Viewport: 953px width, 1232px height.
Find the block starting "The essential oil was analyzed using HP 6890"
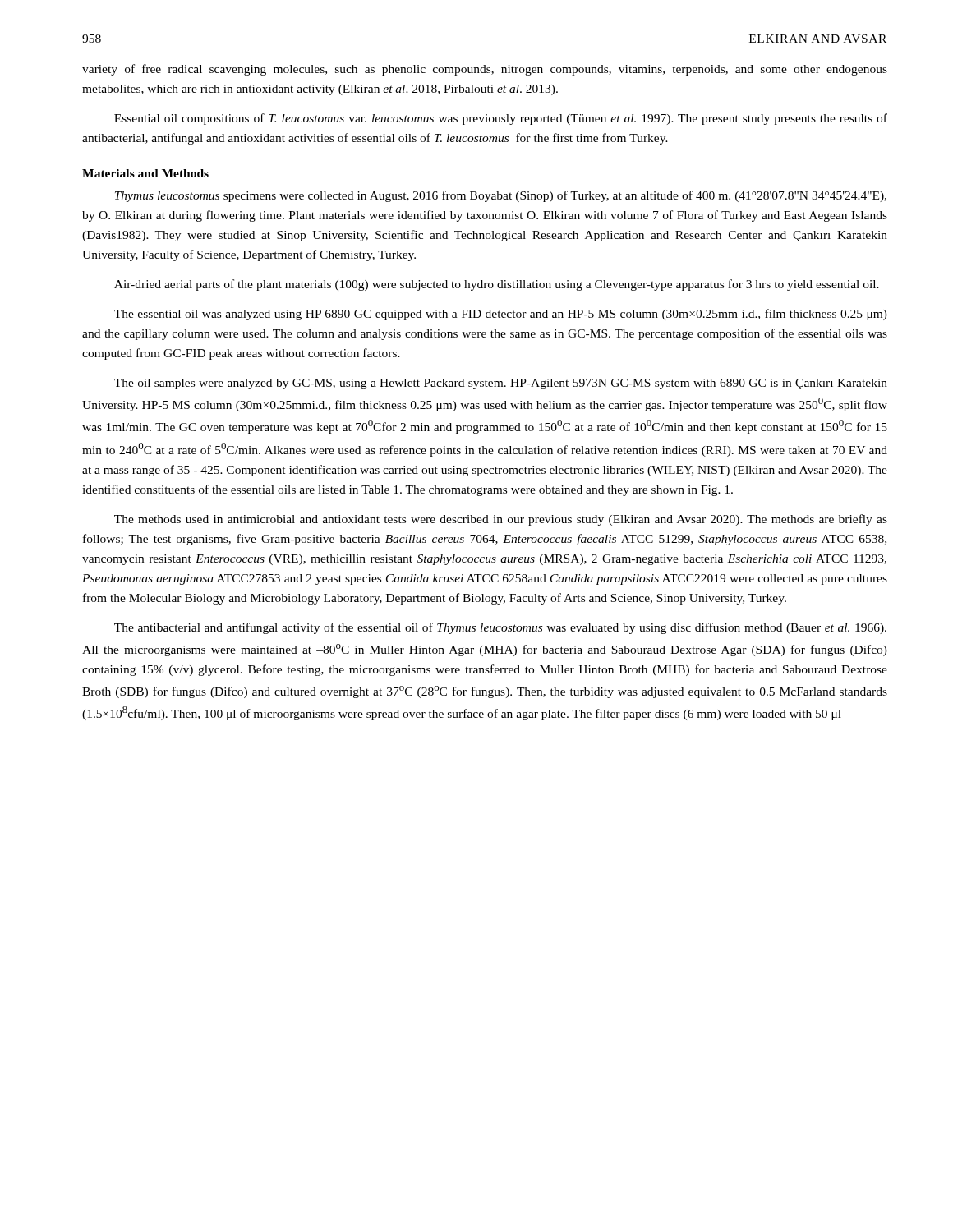[485, 334]
